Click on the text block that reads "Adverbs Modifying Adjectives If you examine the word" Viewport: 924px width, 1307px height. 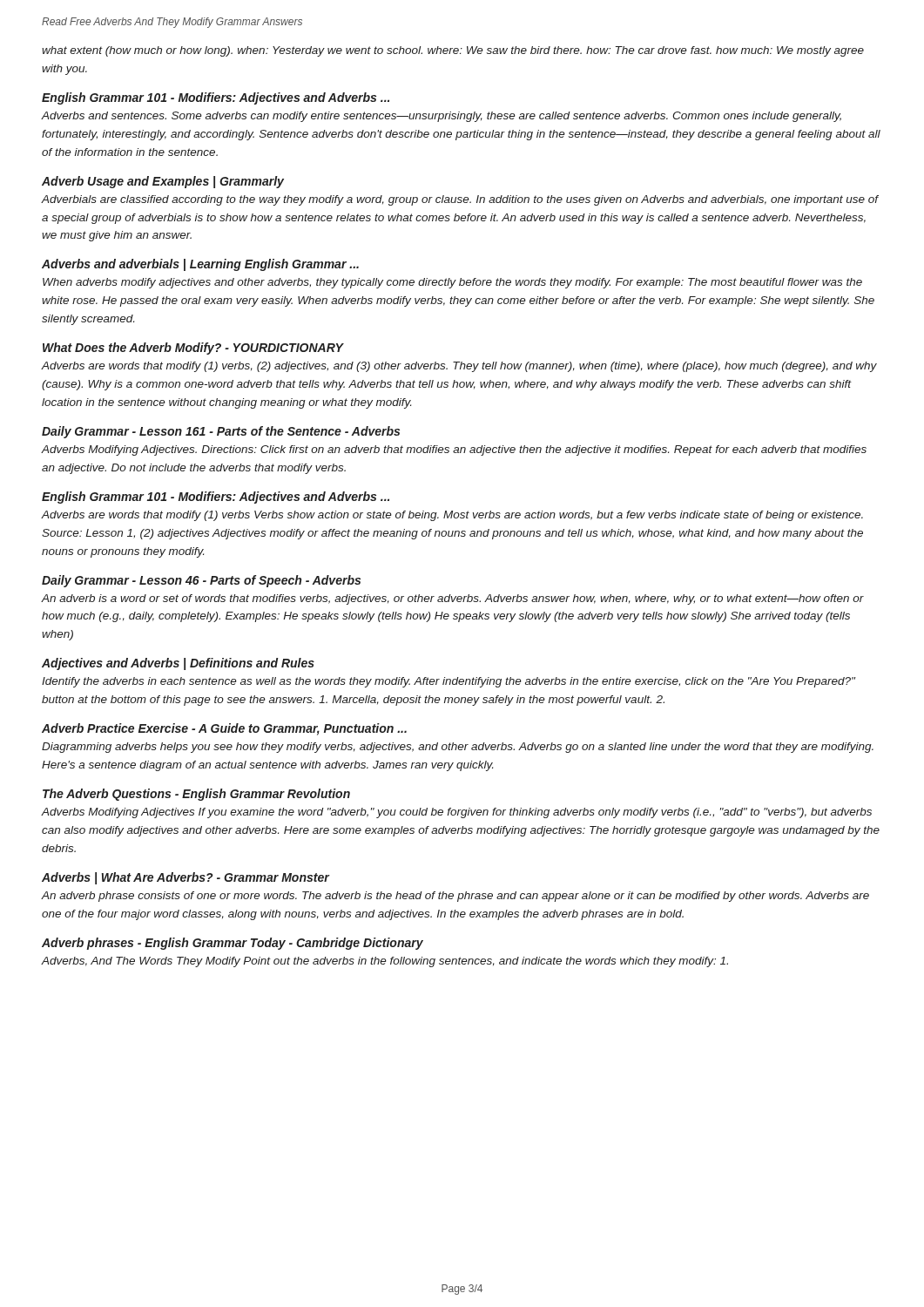[461, 830]
